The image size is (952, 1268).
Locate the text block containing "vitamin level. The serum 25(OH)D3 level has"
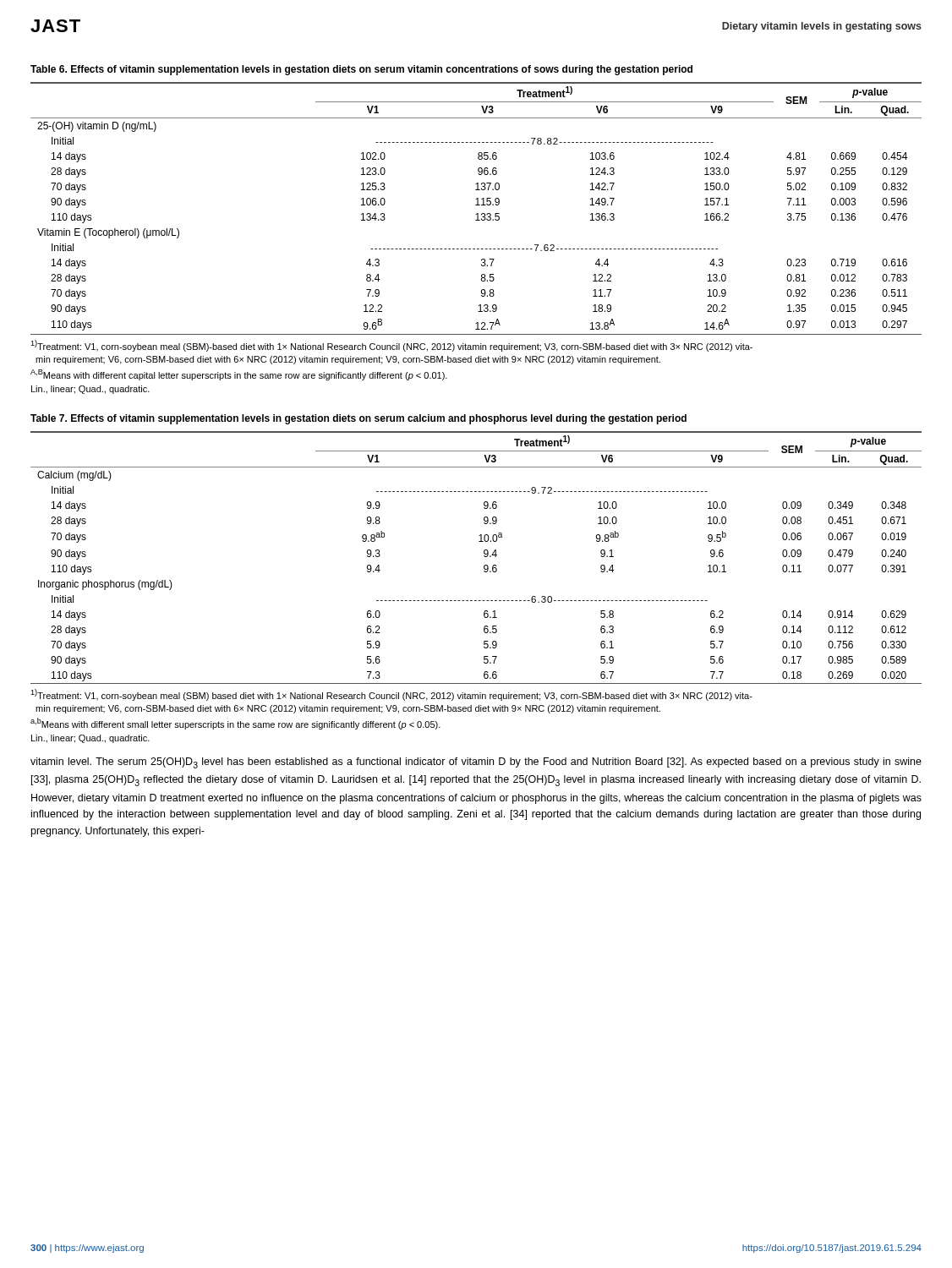[476, 796]
